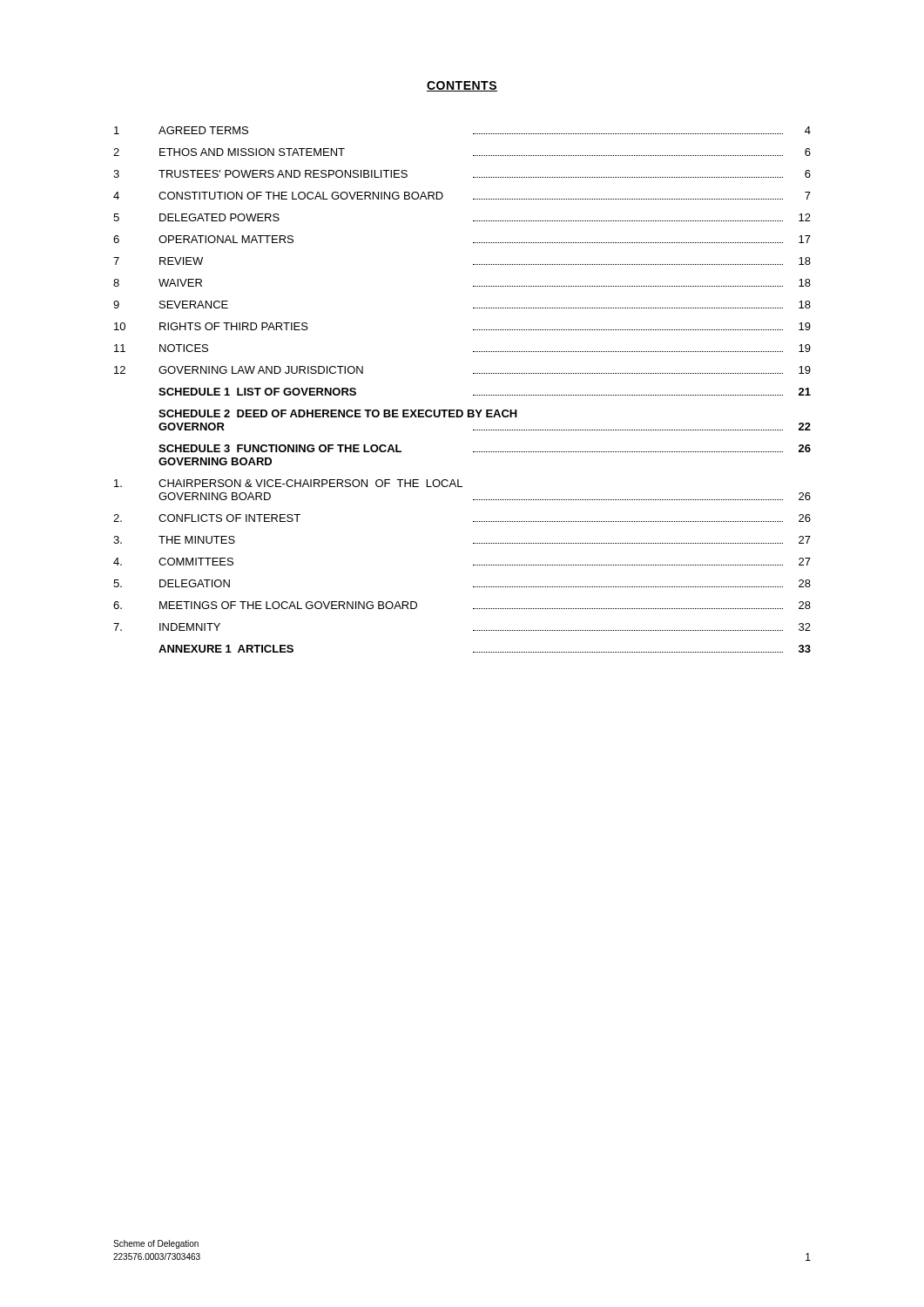
Task: Point to the block beginning "SCHEDULE 2 DEED OF ADHERENCE TO"
Action: click(x=485, y=420)
